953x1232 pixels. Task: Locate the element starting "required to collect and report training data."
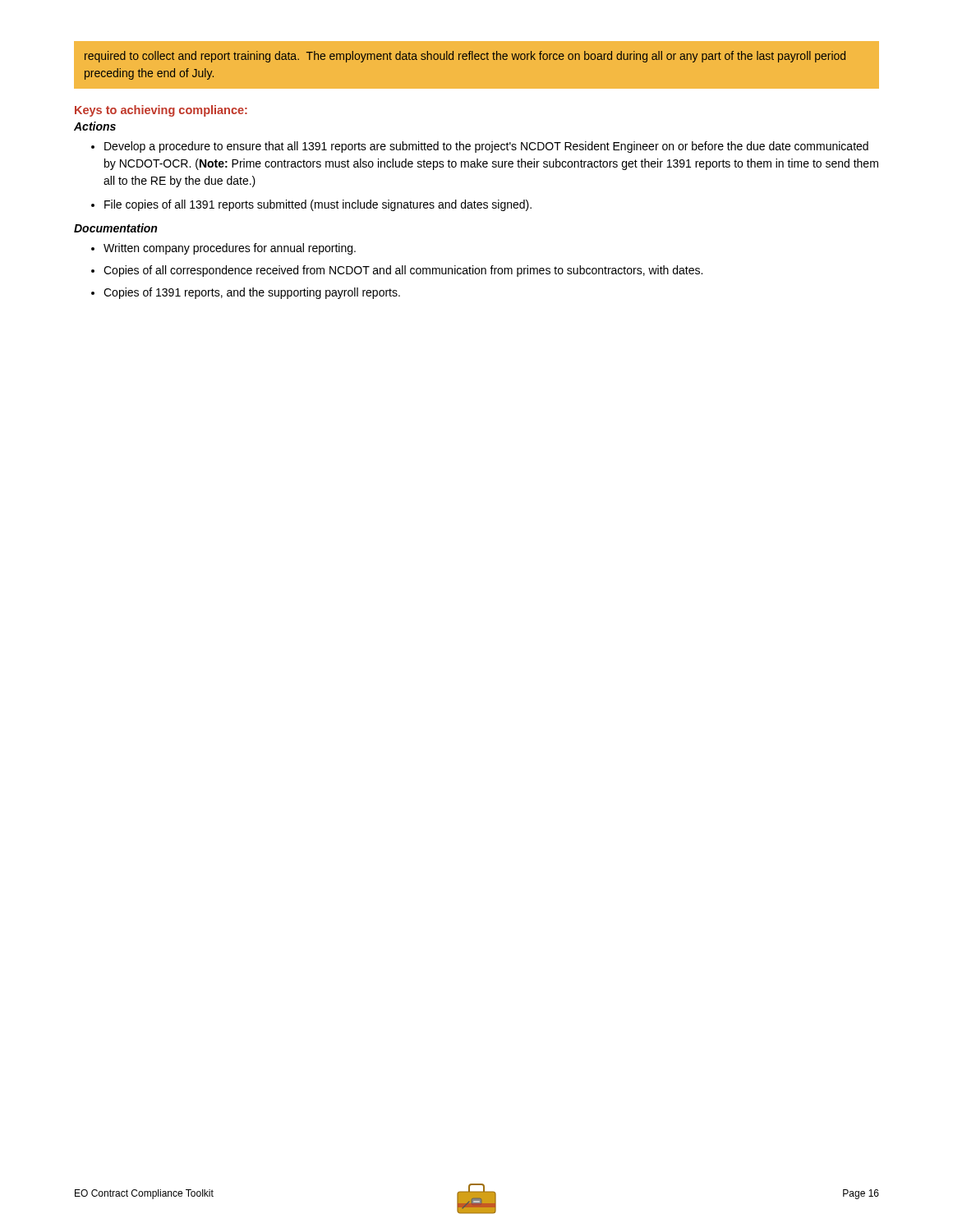pos(465,64)
